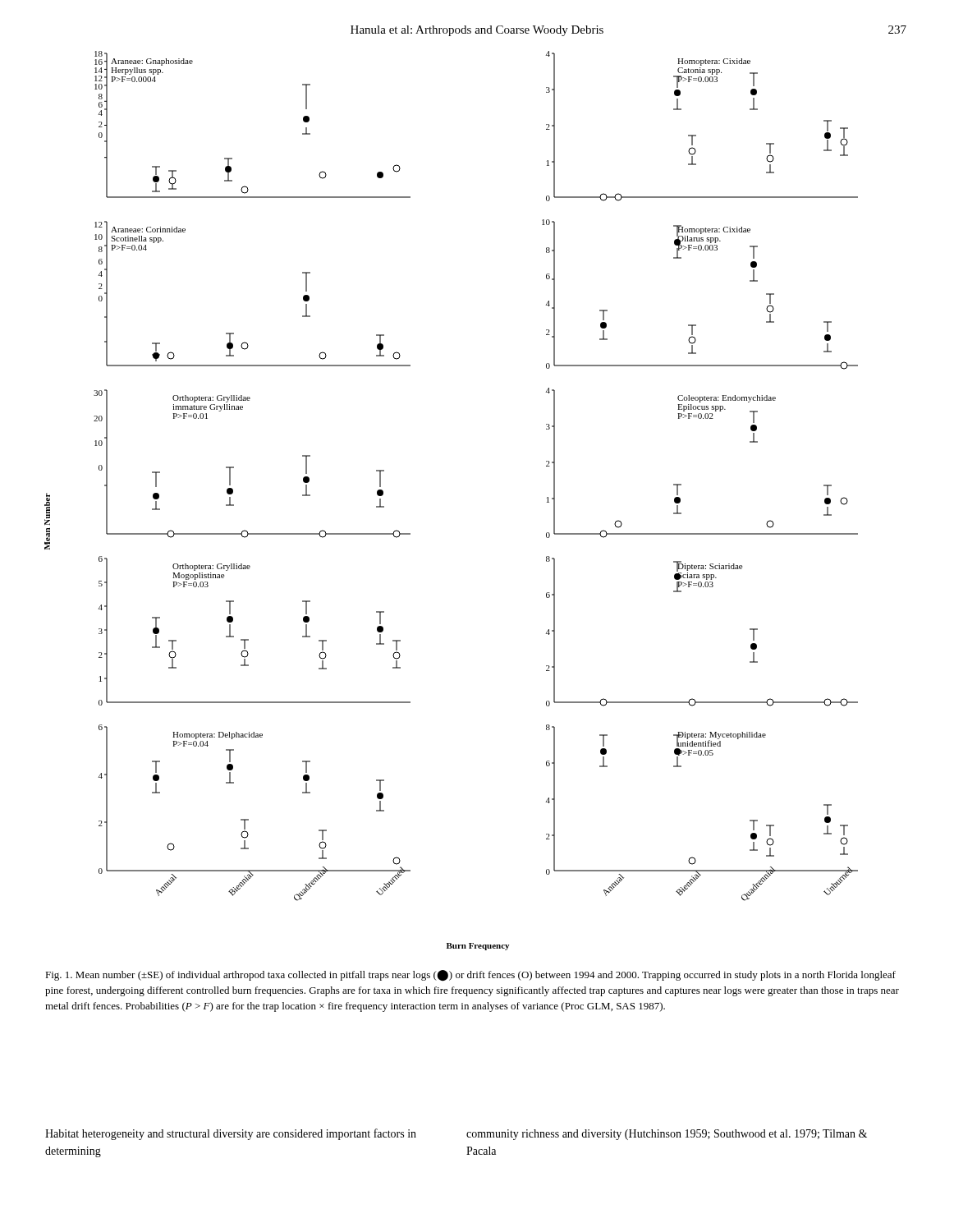
Task: Locate the element starting "Fig. 1. Mean number (±SE) of individual"
Action: click(472, 990)
